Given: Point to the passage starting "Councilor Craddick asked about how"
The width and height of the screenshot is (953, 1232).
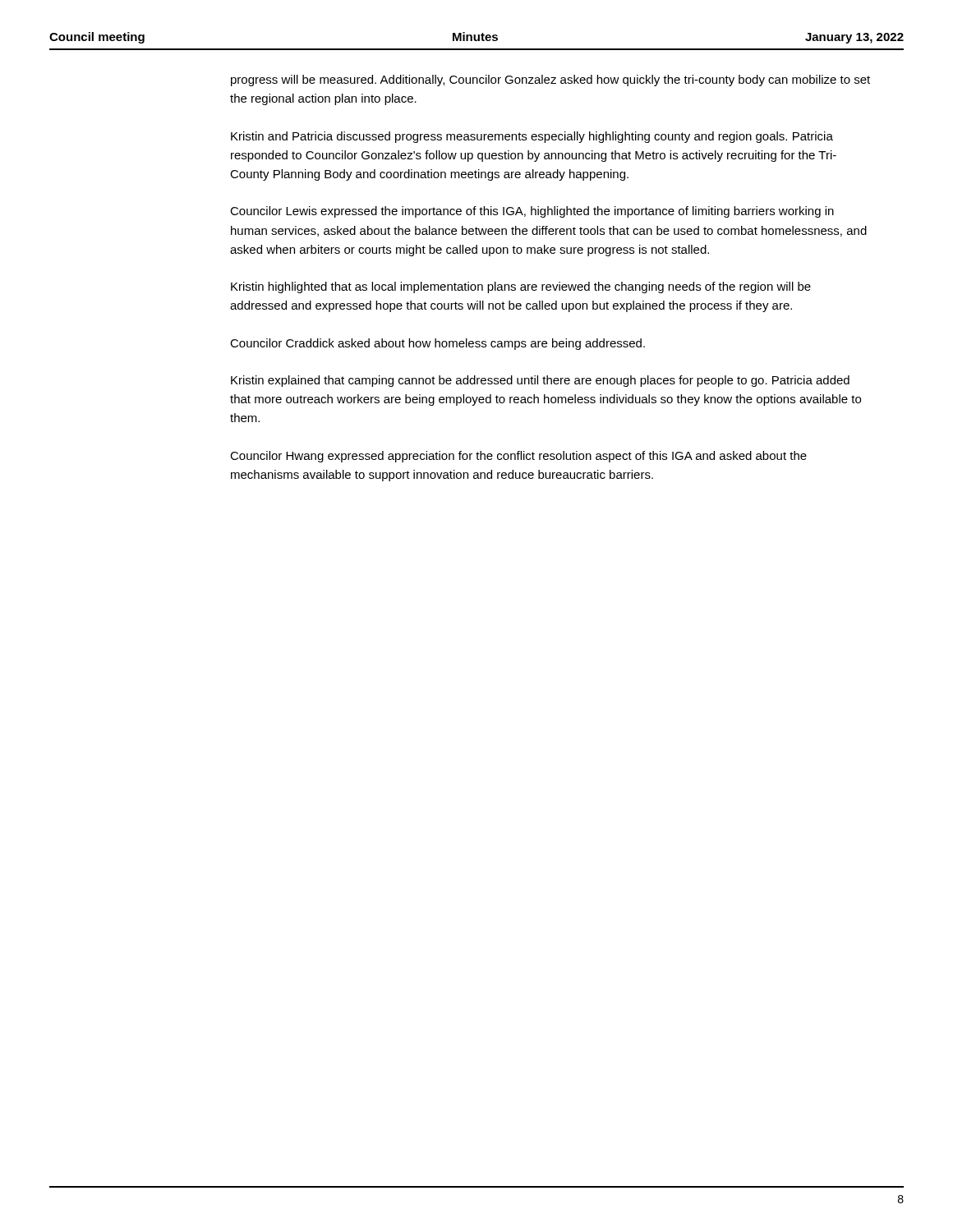Looking at the screenshot, I should (x=438, y=342).
